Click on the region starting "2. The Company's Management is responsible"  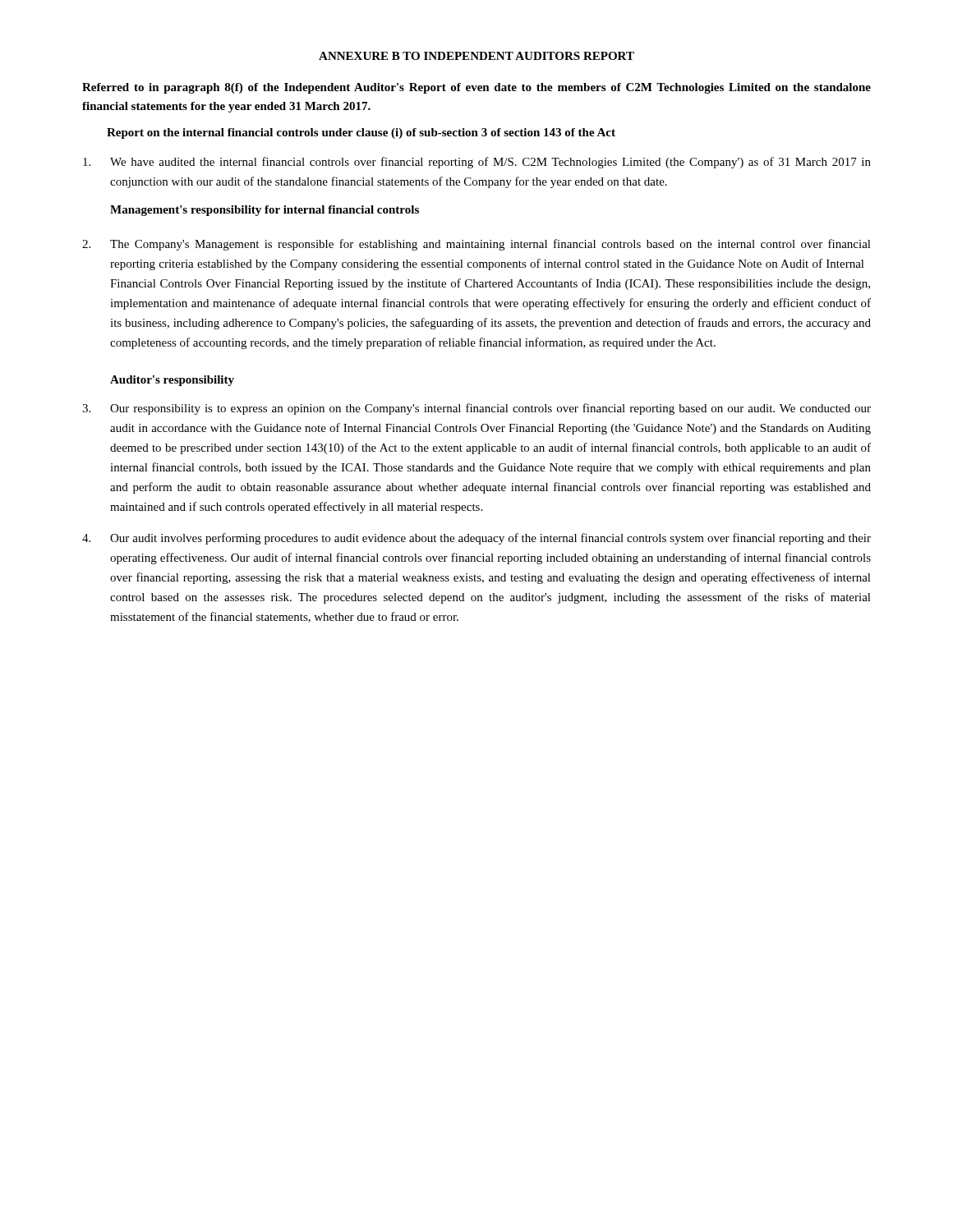(x=476, y=293)
